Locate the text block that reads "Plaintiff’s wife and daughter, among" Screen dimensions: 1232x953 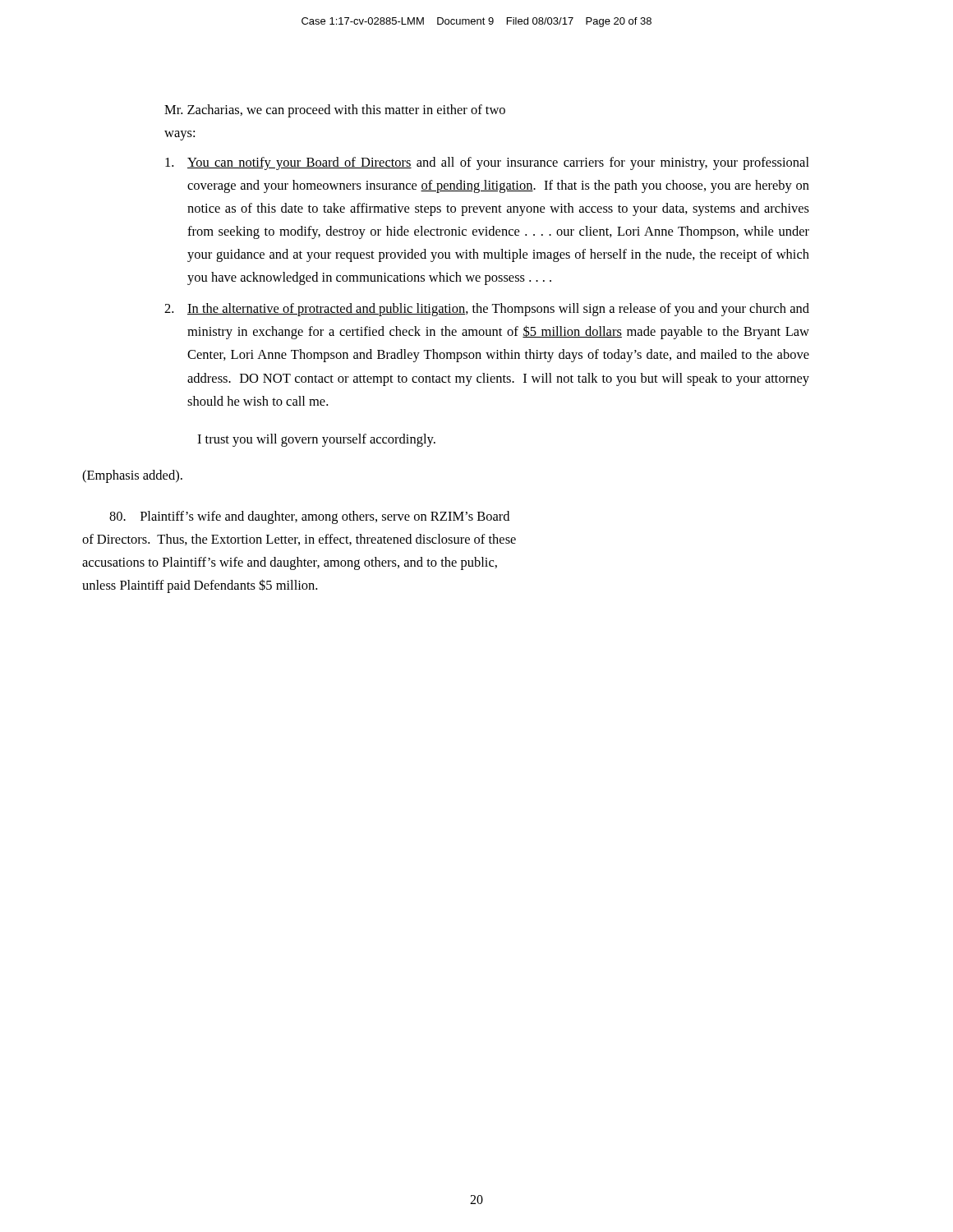coord(296,516)
